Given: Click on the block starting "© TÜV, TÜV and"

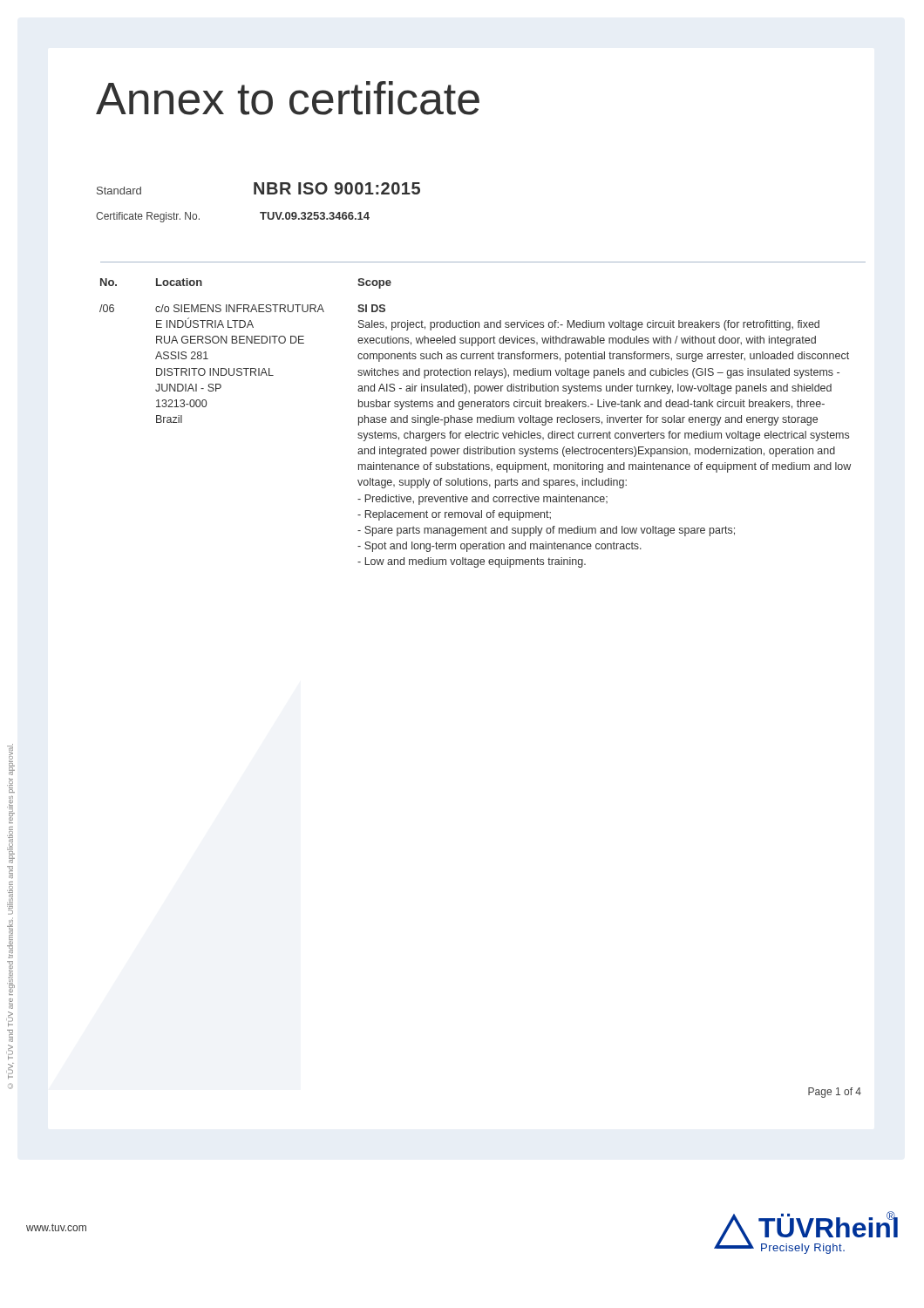Looking at the screenshot, I should click(11, 917).
